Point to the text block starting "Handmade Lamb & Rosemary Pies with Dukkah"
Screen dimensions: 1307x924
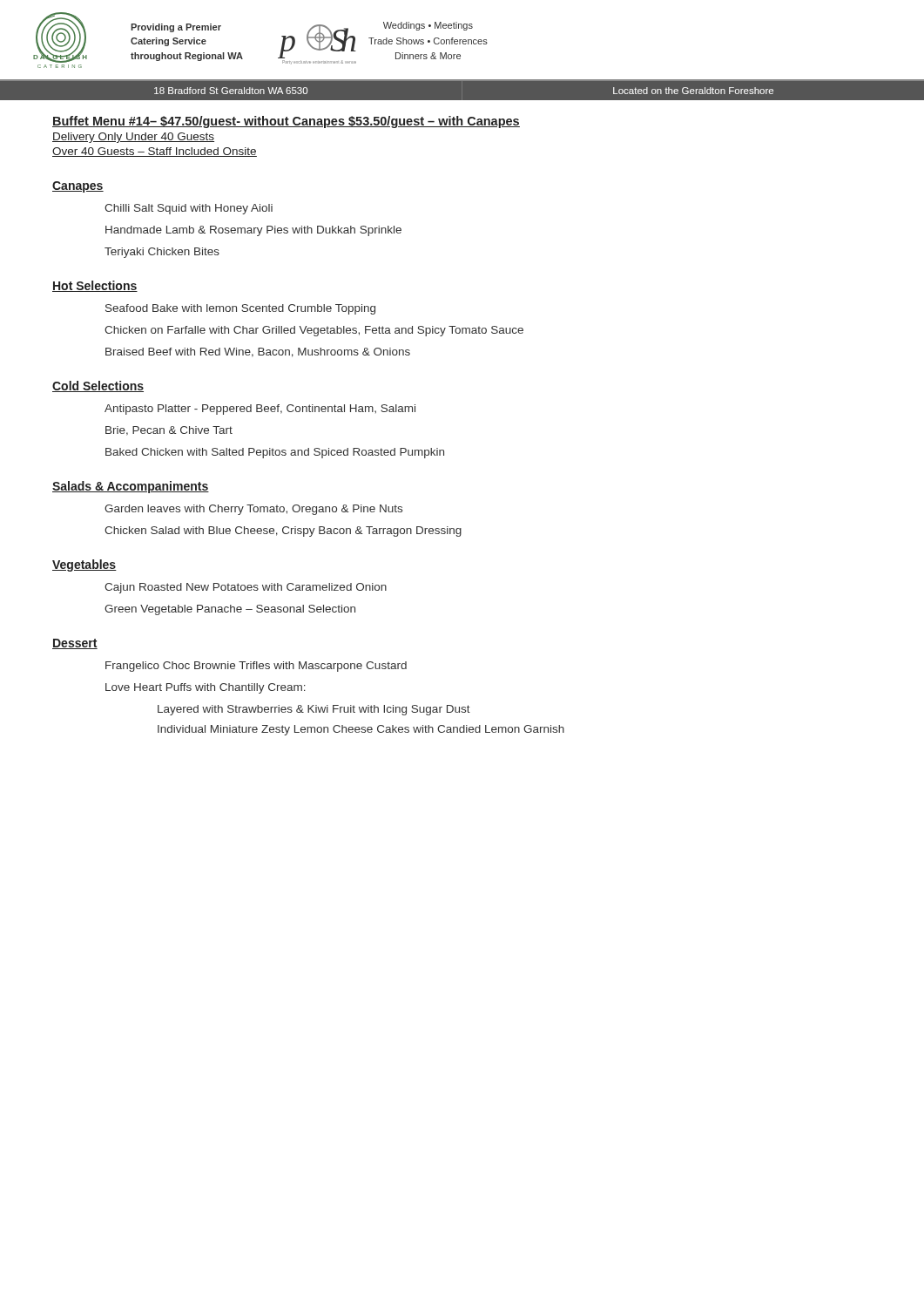point(253,230)
